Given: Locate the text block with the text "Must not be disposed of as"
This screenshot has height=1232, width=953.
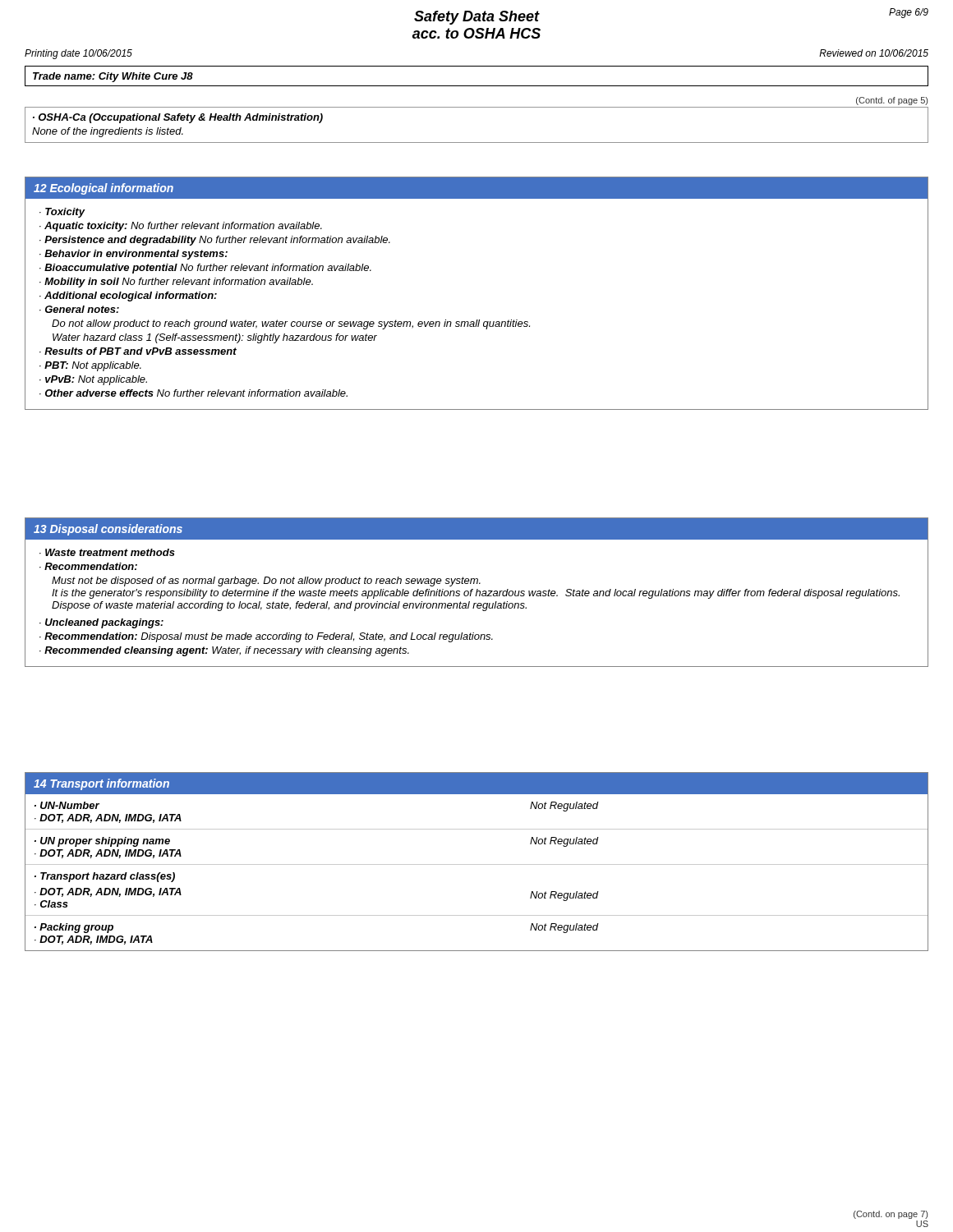Looking at the screenshot, I should tap(478, 593).
